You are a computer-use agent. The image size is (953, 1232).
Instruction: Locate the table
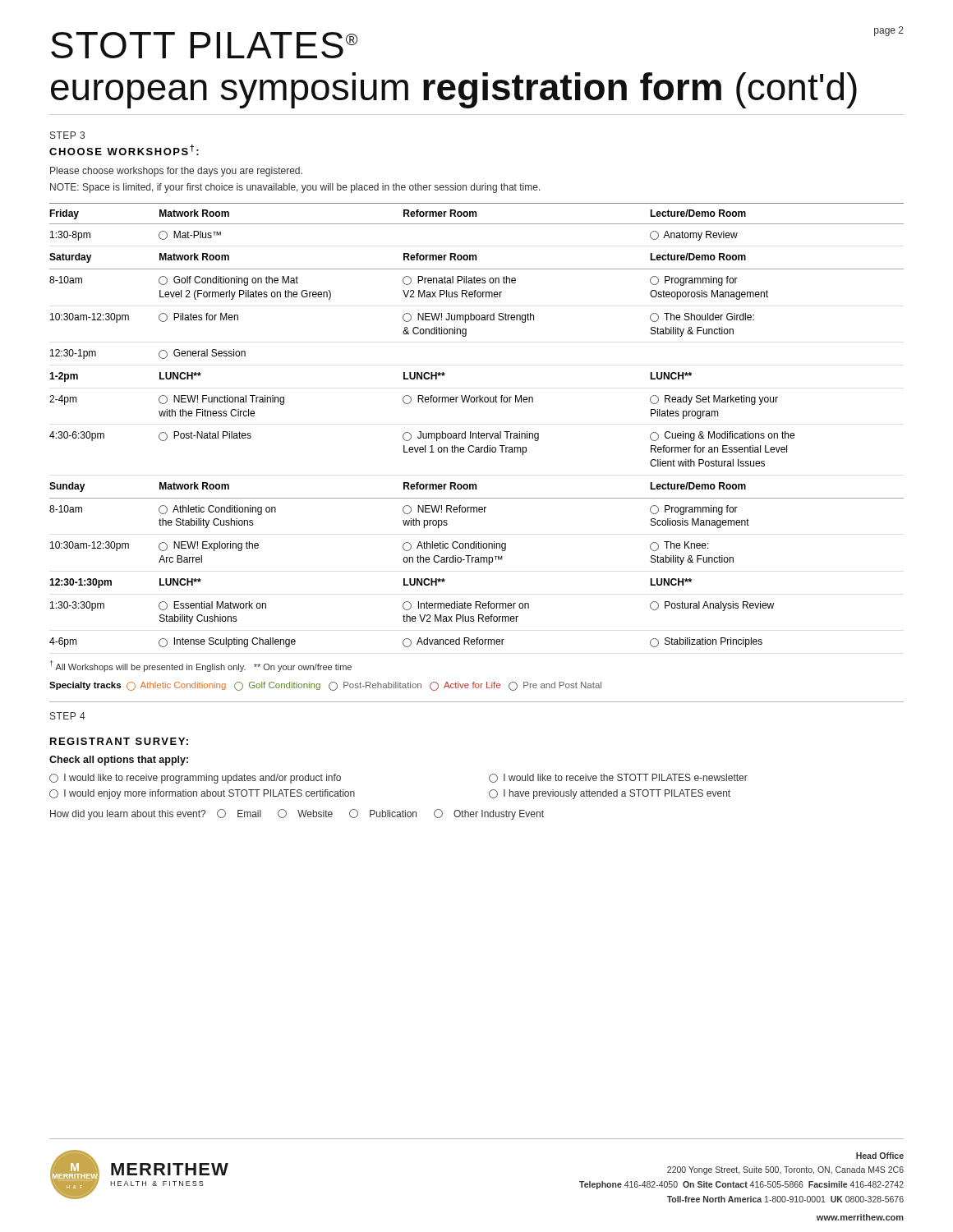pyautogui.click(x=476, y=428)
